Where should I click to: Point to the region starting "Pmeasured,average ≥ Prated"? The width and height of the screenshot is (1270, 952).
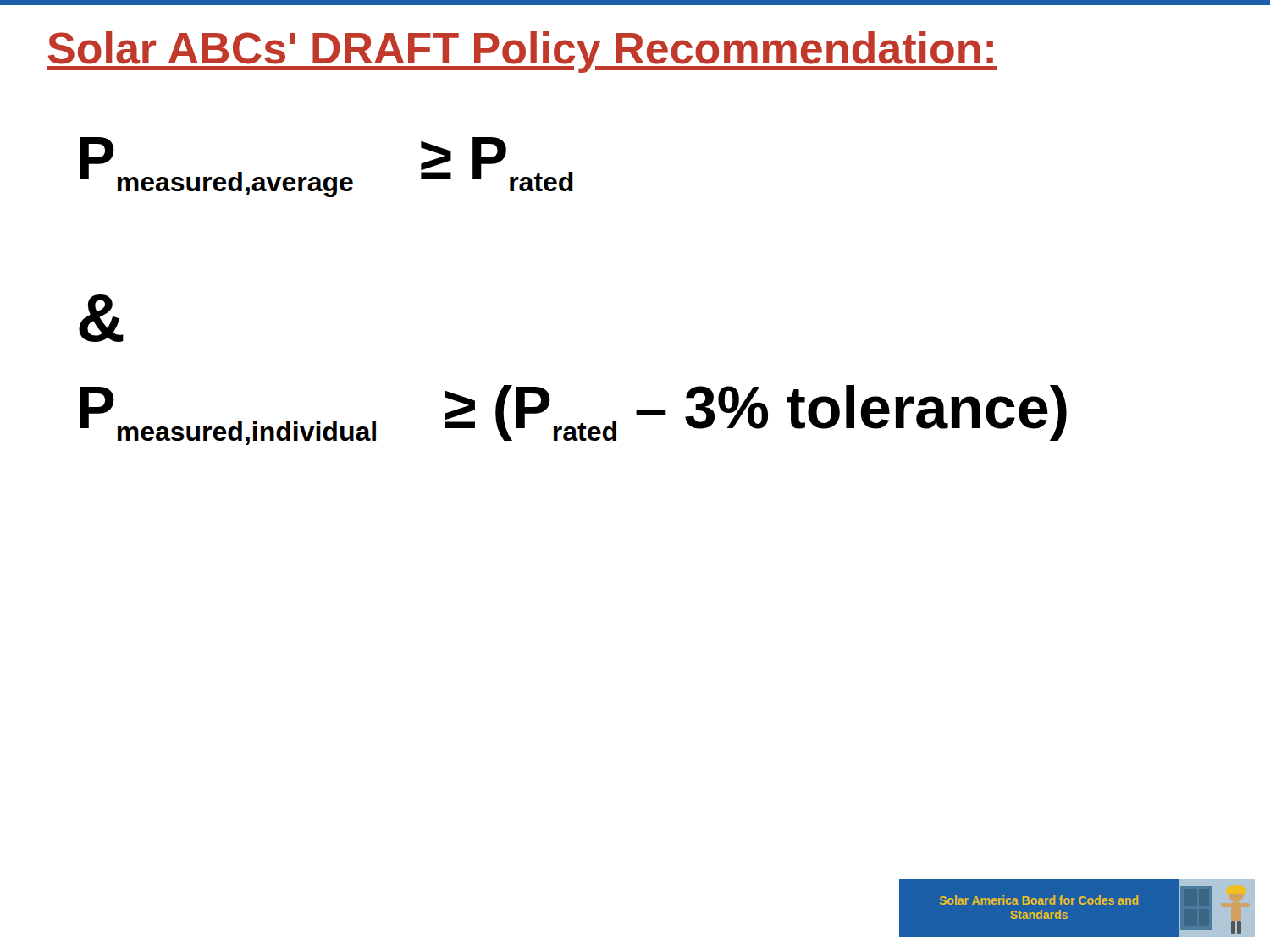(x=325, y=161)
